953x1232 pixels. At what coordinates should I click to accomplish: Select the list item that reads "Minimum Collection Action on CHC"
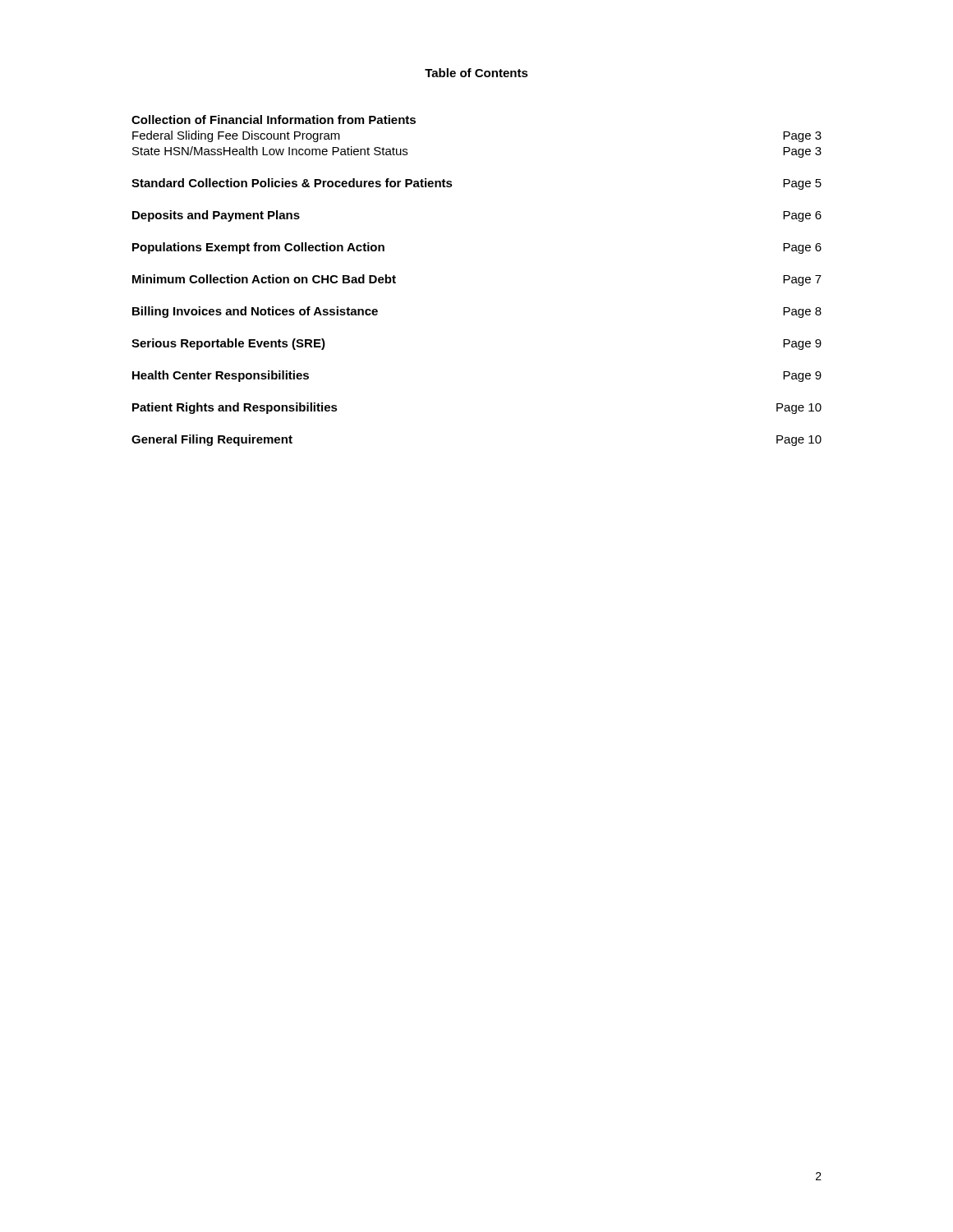261,280
